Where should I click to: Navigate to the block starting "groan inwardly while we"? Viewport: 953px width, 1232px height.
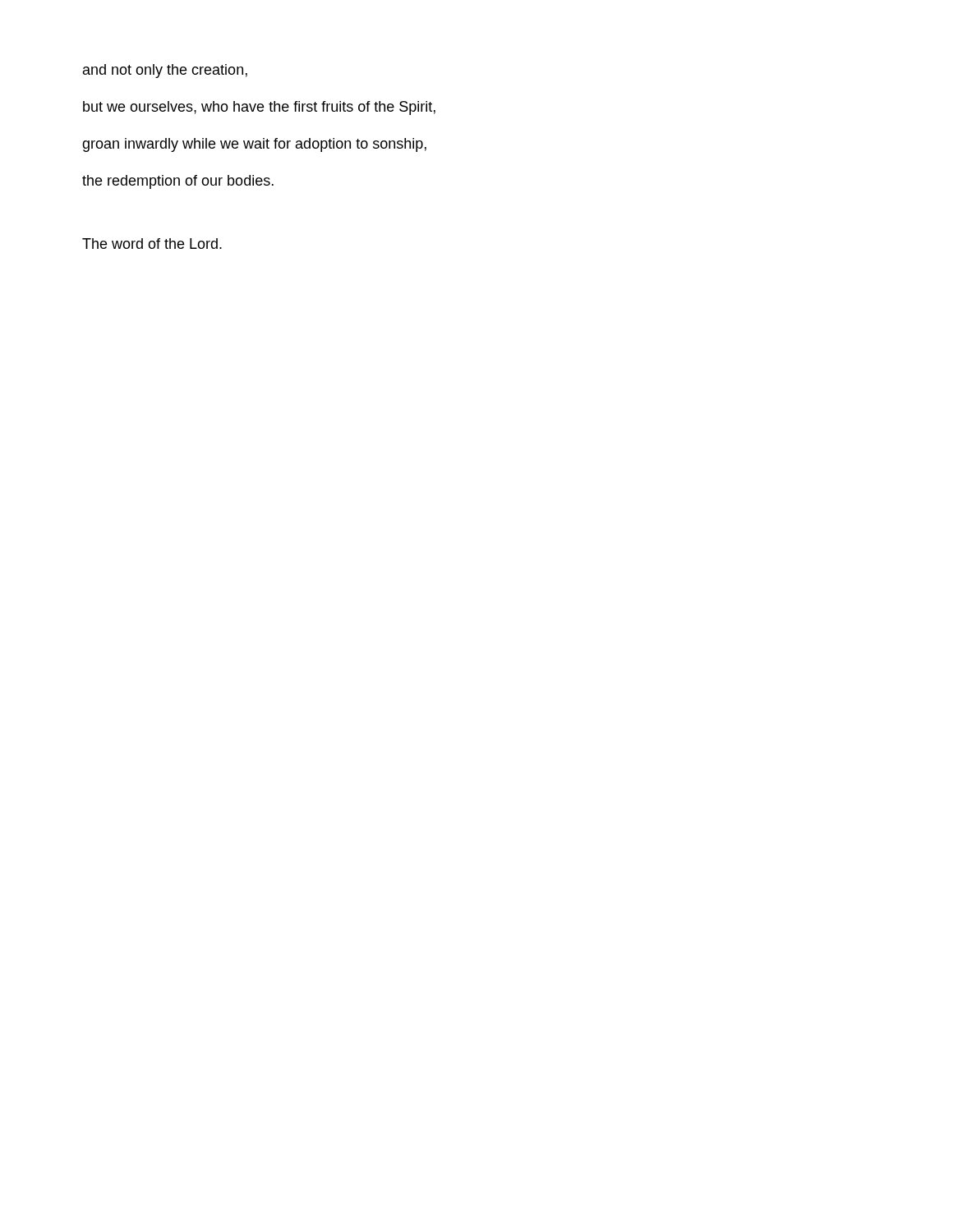tap(255, 144)
